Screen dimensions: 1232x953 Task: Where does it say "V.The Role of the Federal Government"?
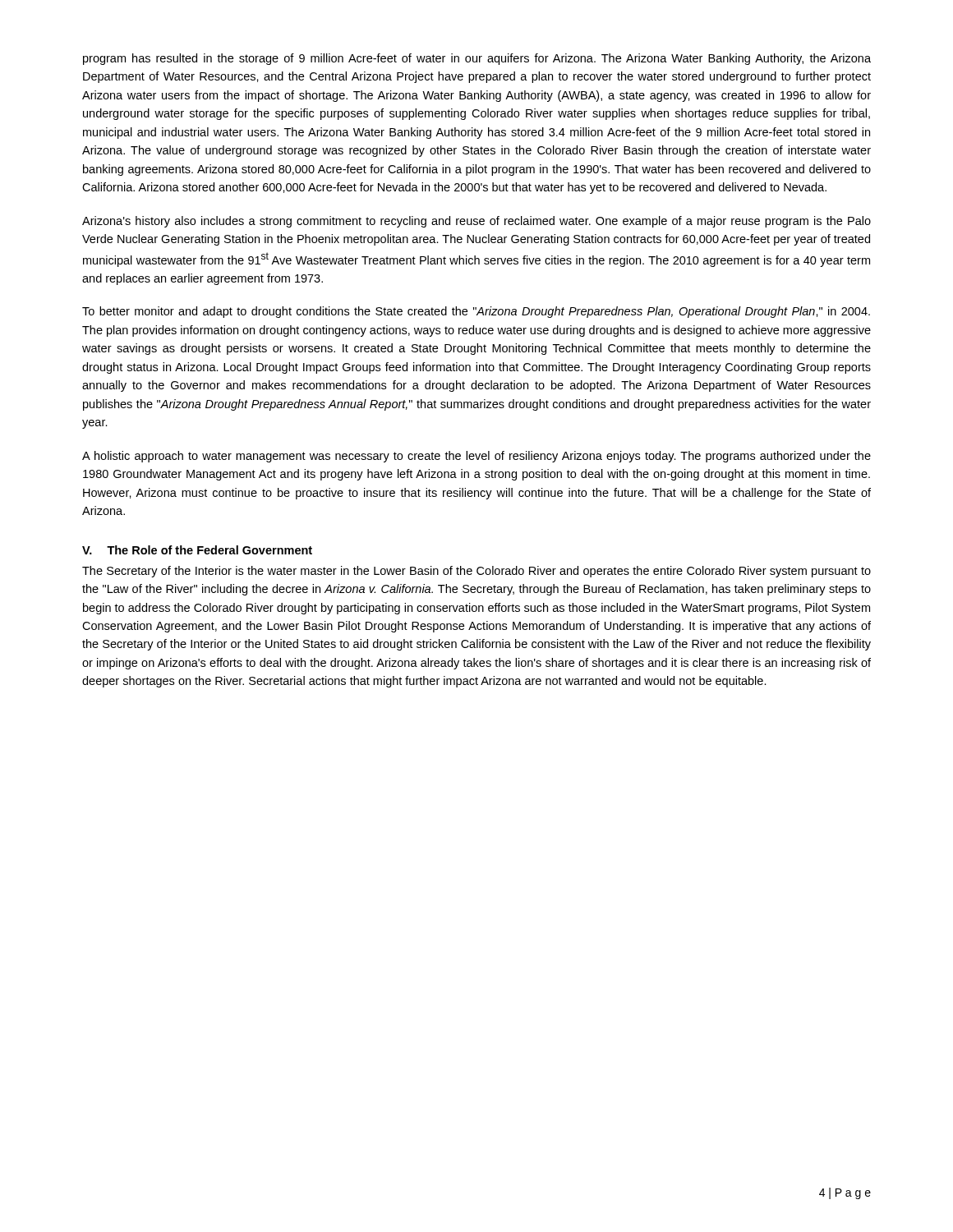click(x=197, y=550)
